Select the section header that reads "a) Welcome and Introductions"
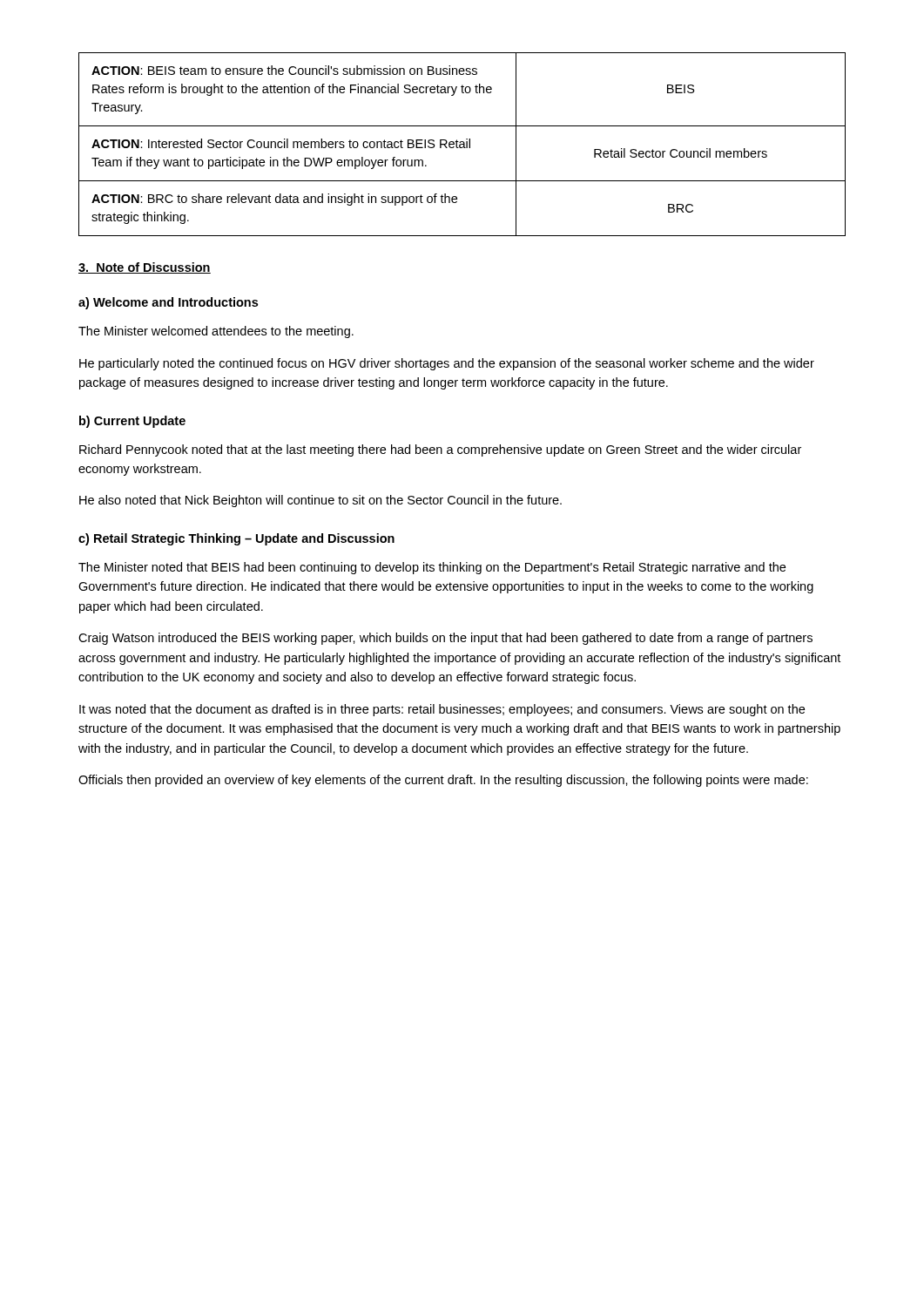Image resolution: width=924 pixels, height=1307 pixels. (x=168, y=302)
